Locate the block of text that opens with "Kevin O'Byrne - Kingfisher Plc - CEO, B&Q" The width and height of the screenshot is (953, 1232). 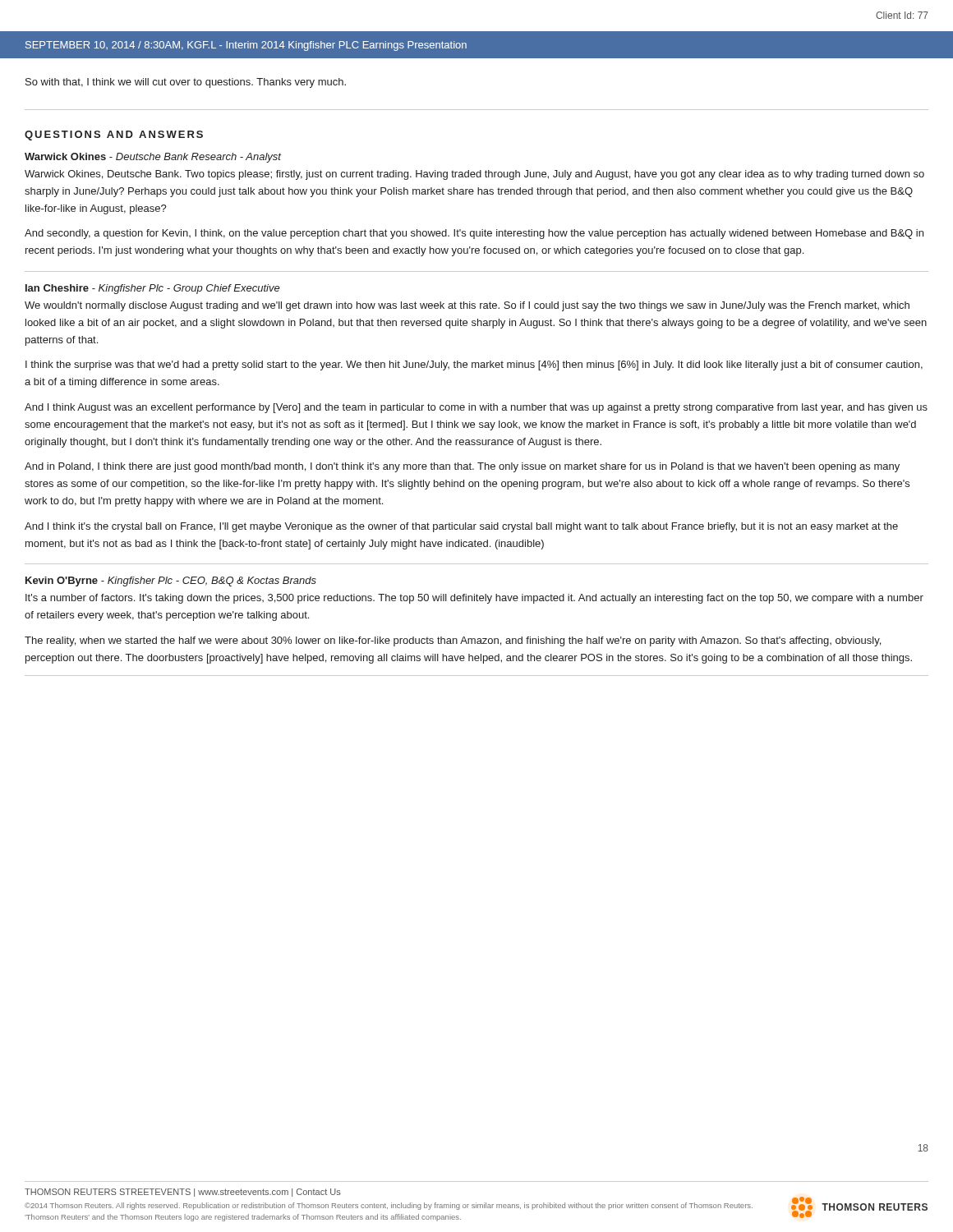click(170, 581)
